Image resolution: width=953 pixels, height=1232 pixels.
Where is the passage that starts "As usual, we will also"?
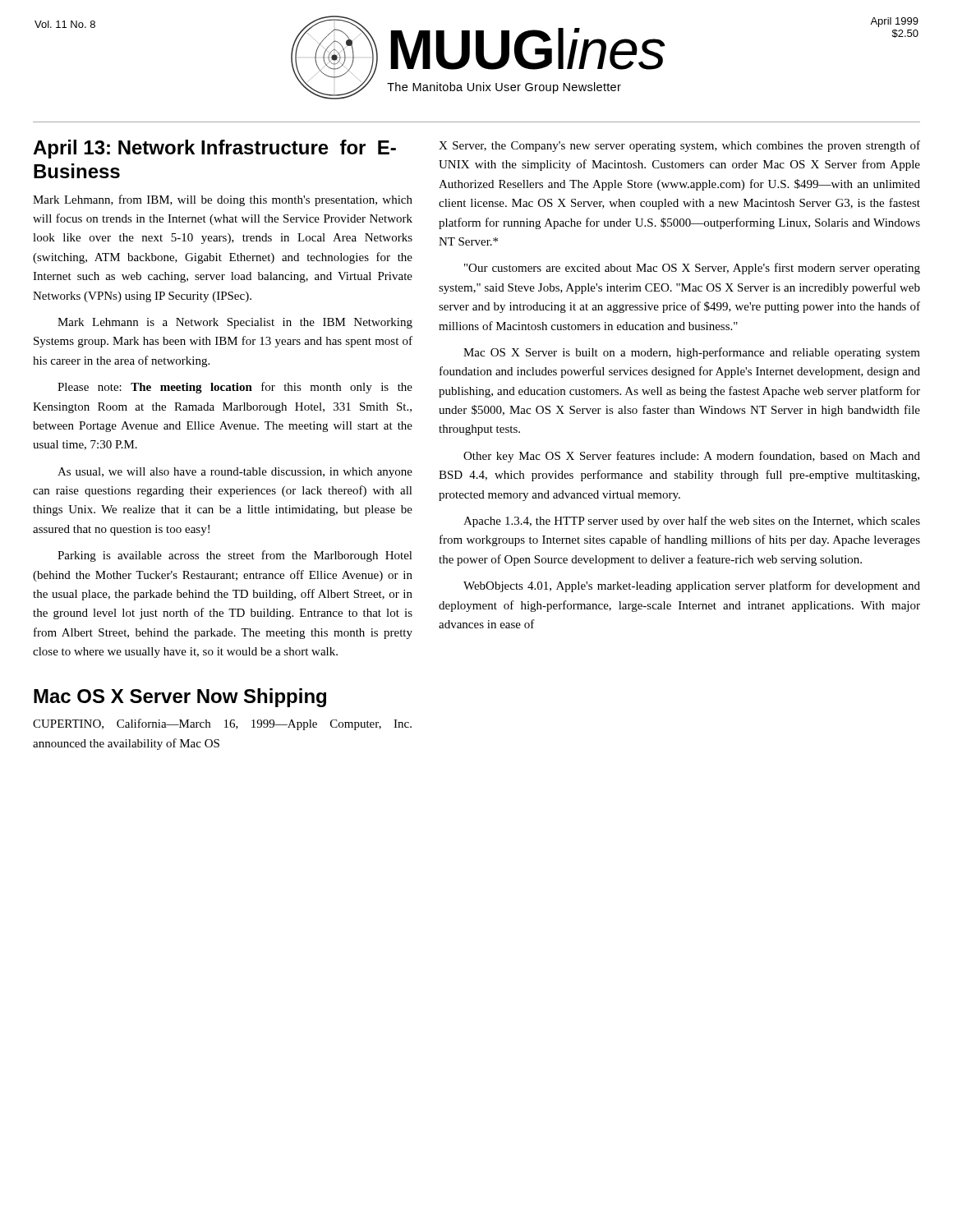pyautogui.click(x=223, y=500)
